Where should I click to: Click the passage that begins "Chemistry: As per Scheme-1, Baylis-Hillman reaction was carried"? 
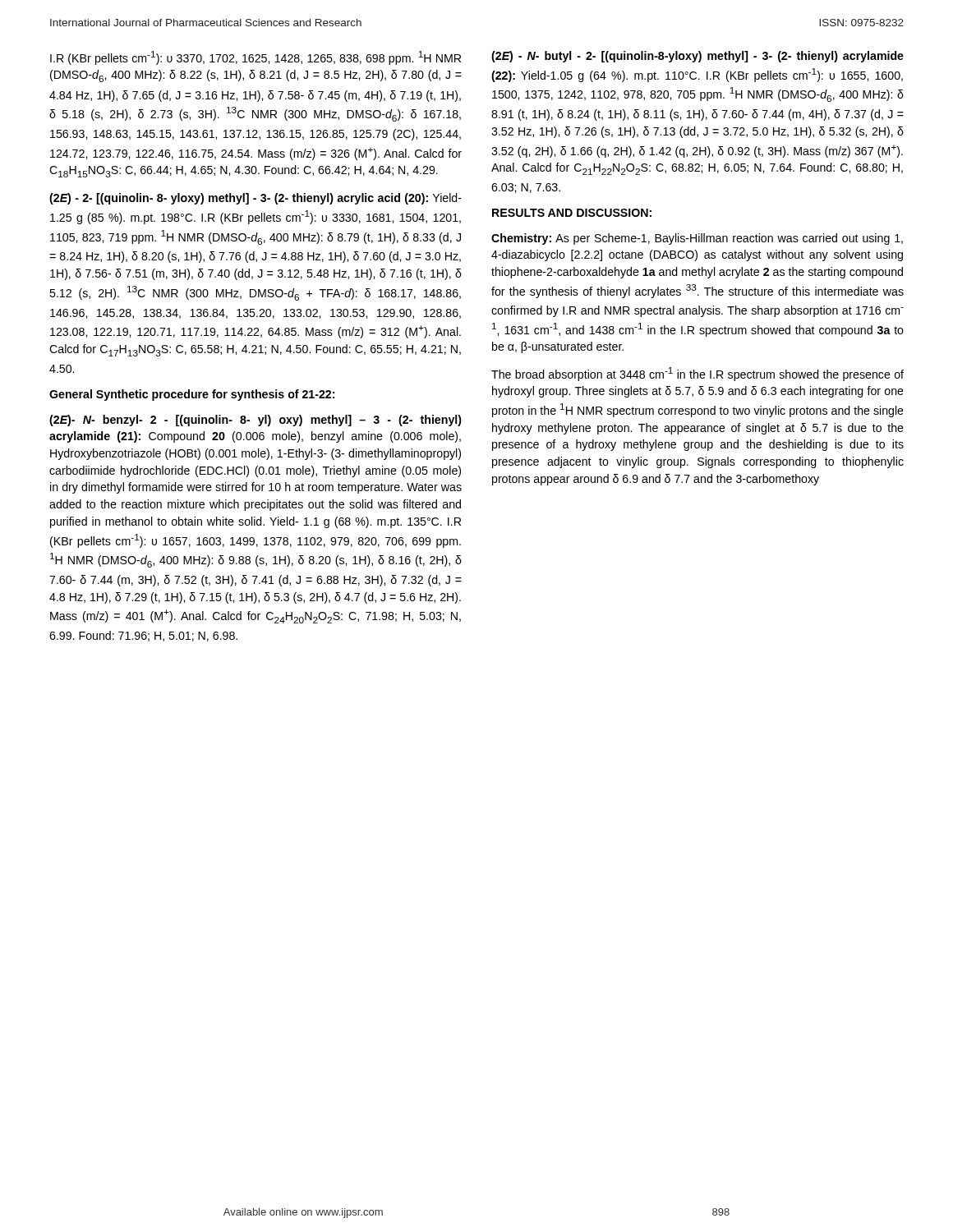(698, 293)
